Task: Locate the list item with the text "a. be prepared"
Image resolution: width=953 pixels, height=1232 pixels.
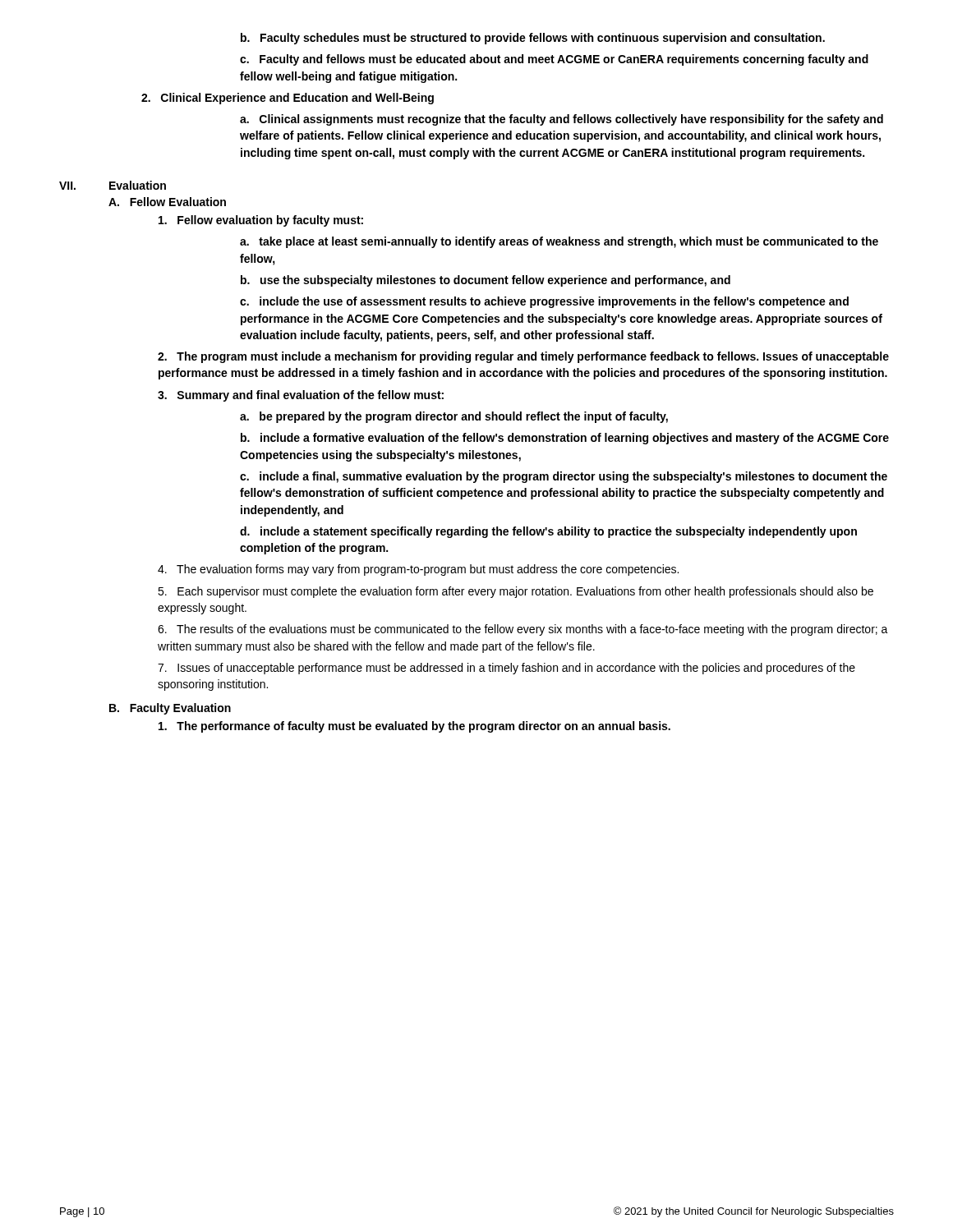Action: 454,416
